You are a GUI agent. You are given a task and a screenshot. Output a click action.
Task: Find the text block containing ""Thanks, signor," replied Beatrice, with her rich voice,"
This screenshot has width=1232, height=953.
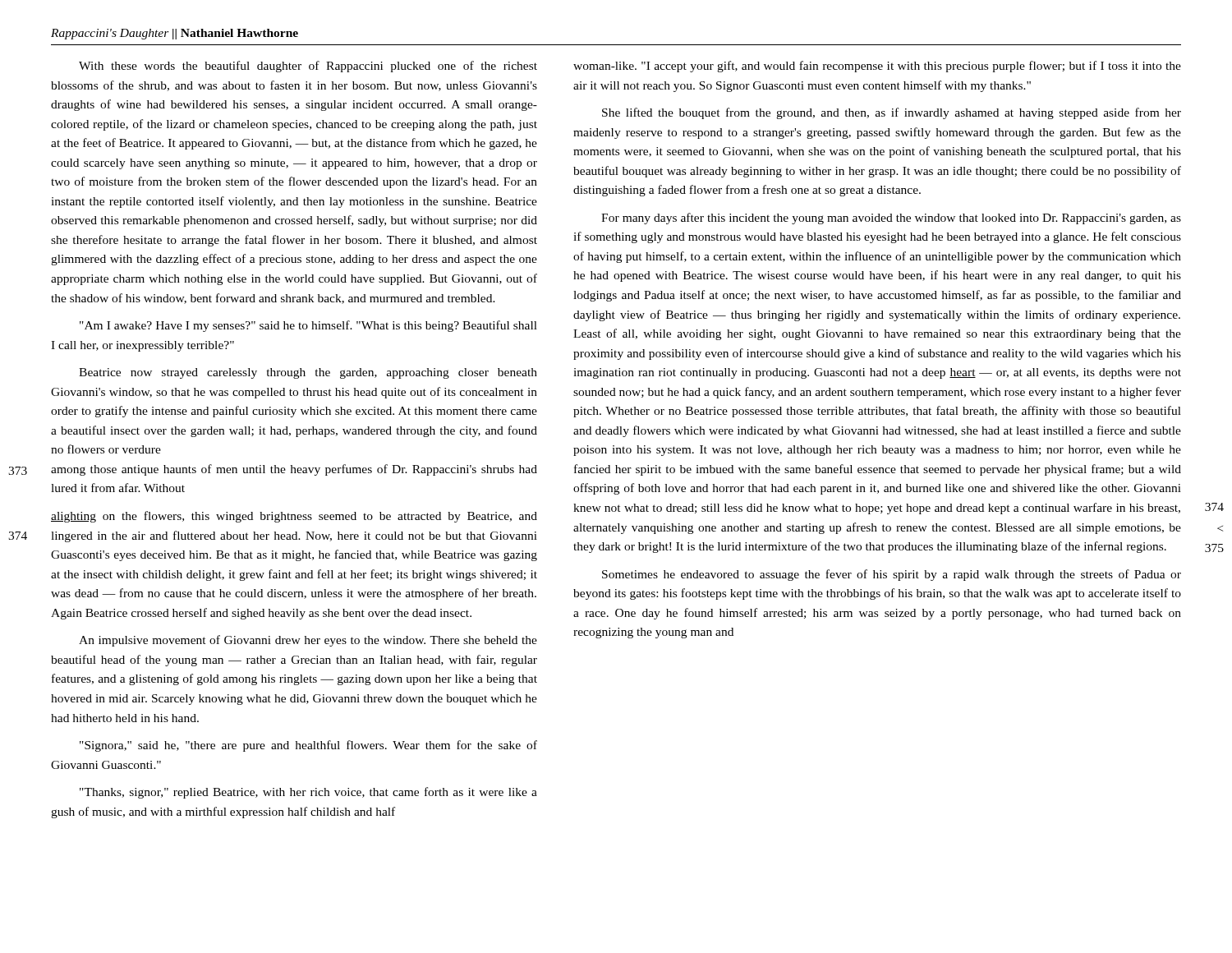click(x=294, y=802)
